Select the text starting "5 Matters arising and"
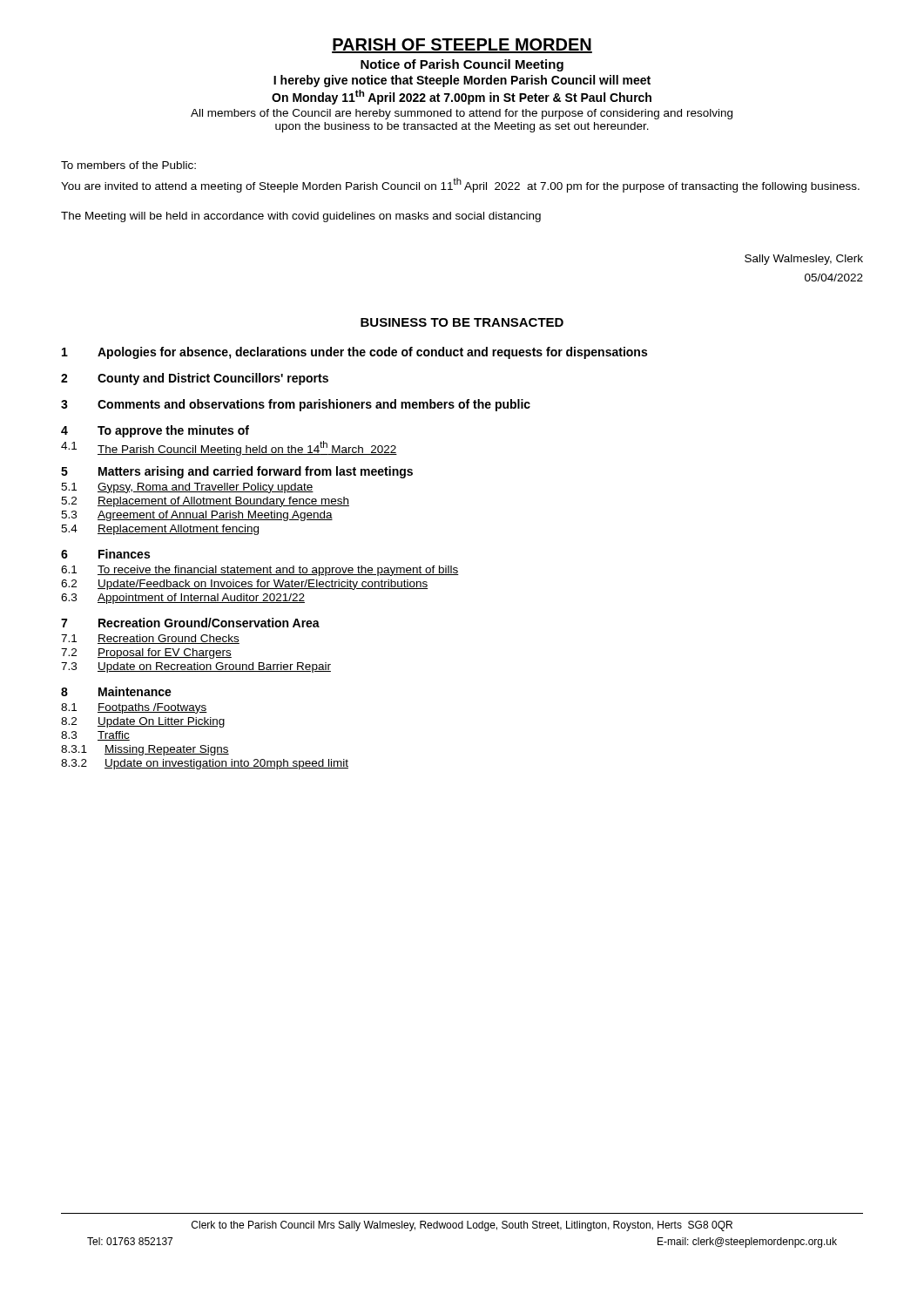The height and width of the screenshot is (1307, 924). point(237,472)
